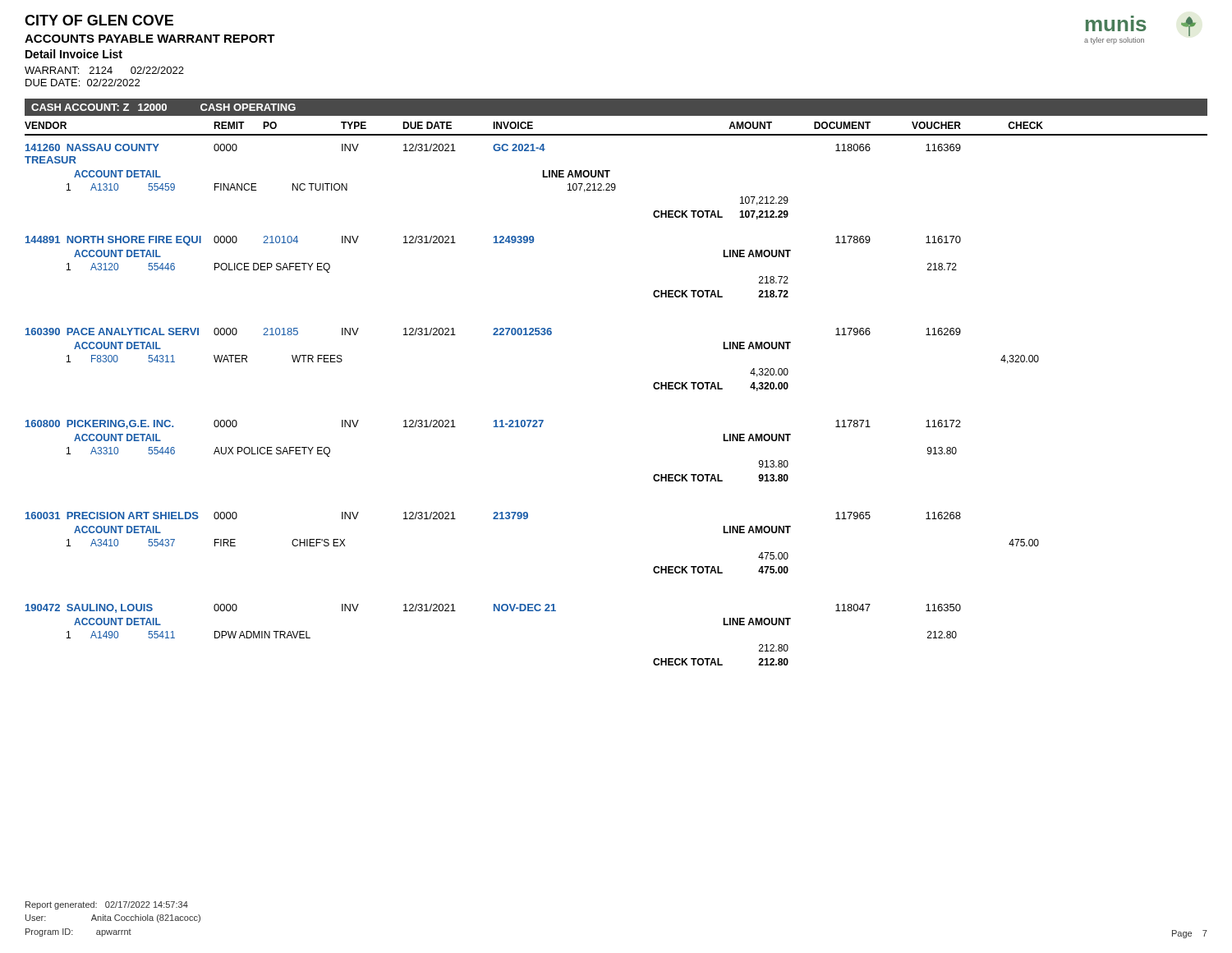Select the table that reads "160390 PACE ANALYTICAL"
The height and width of the screenshot is (953, 1232).
pos(616,362)
